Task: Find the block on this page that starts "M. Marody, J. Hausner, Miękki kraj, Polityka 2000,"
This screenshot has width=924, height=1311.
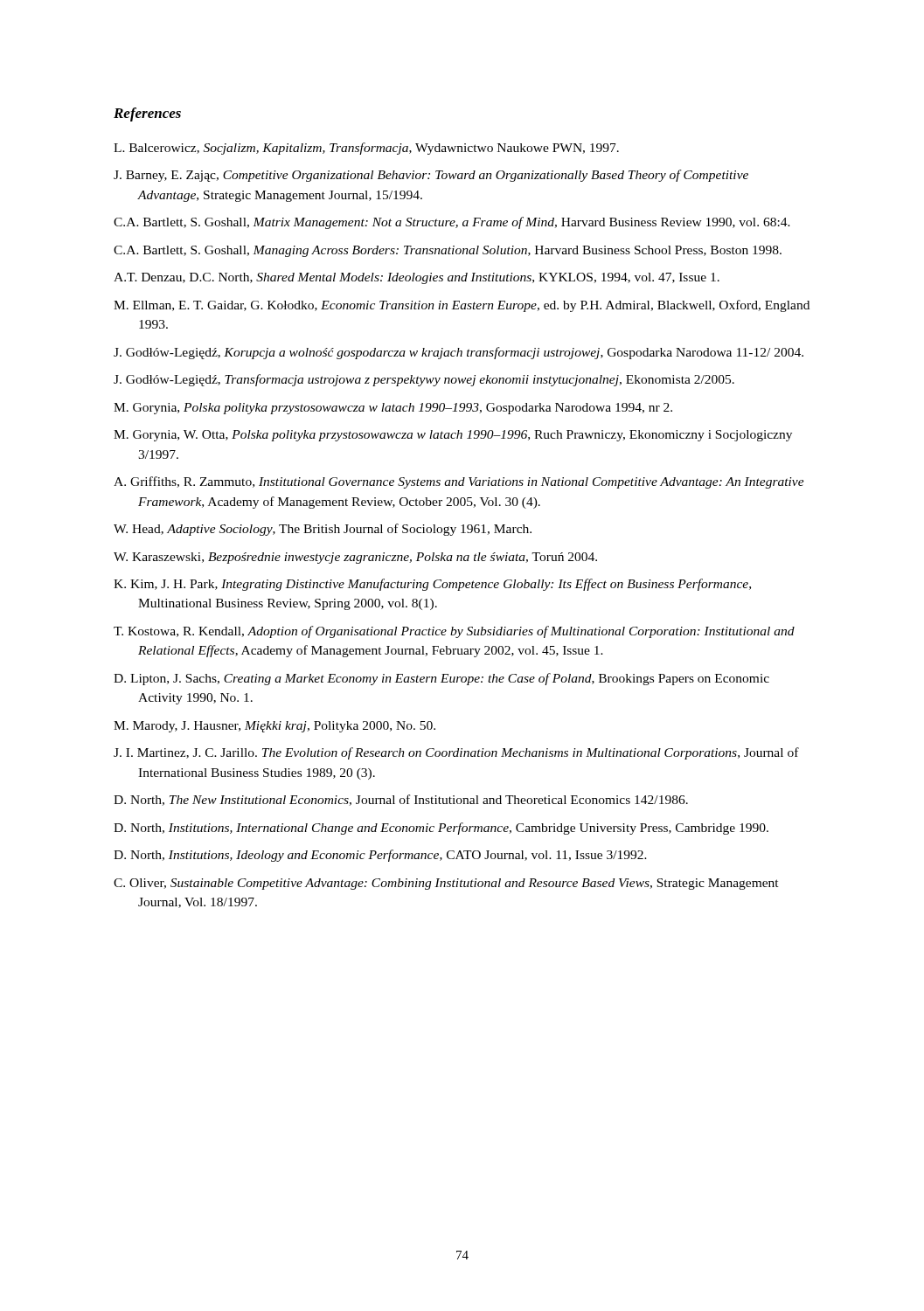Action: click(275, 725)
